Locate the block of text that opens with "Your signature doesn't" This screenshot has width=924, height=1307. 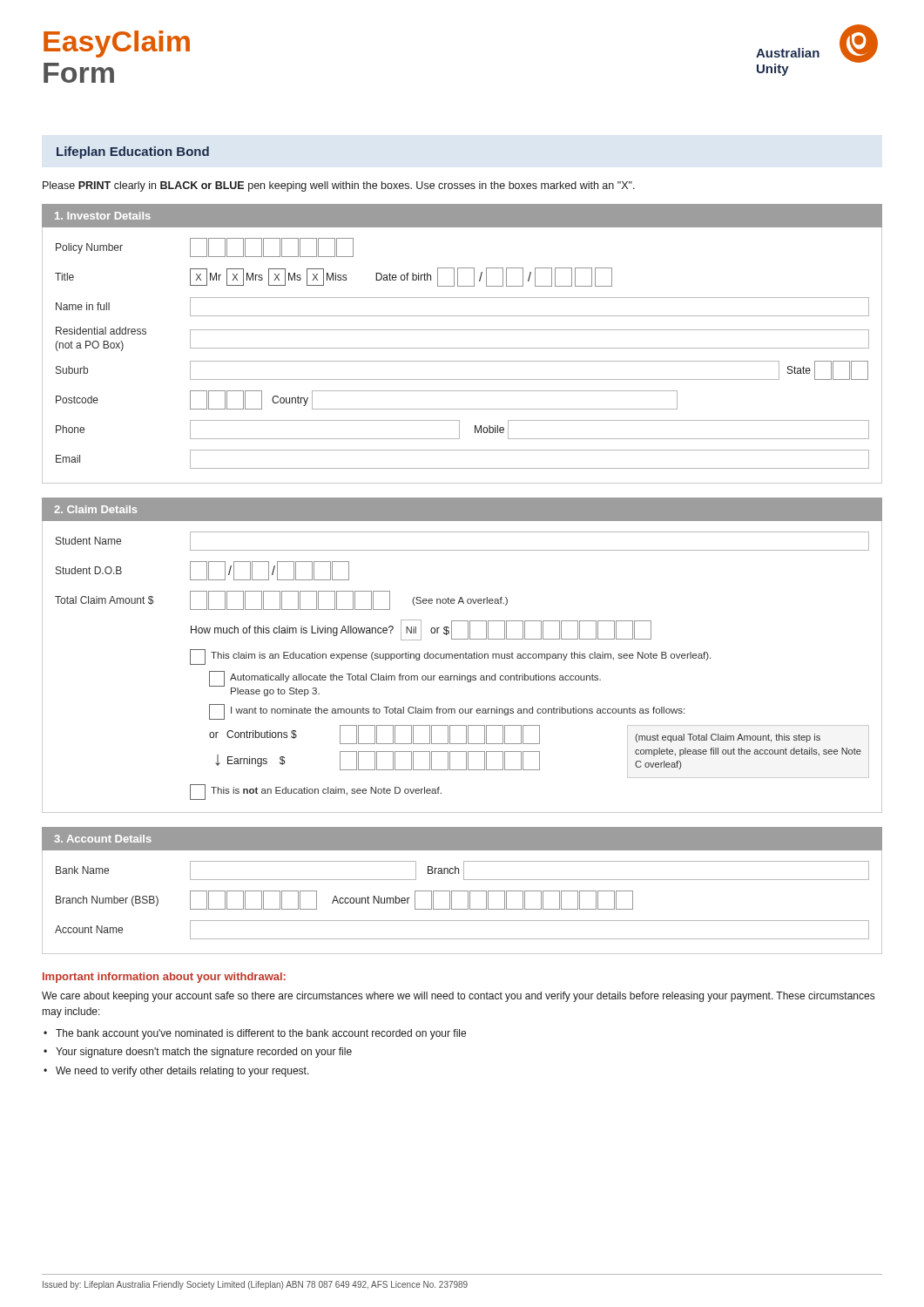tap(204, 1052)
